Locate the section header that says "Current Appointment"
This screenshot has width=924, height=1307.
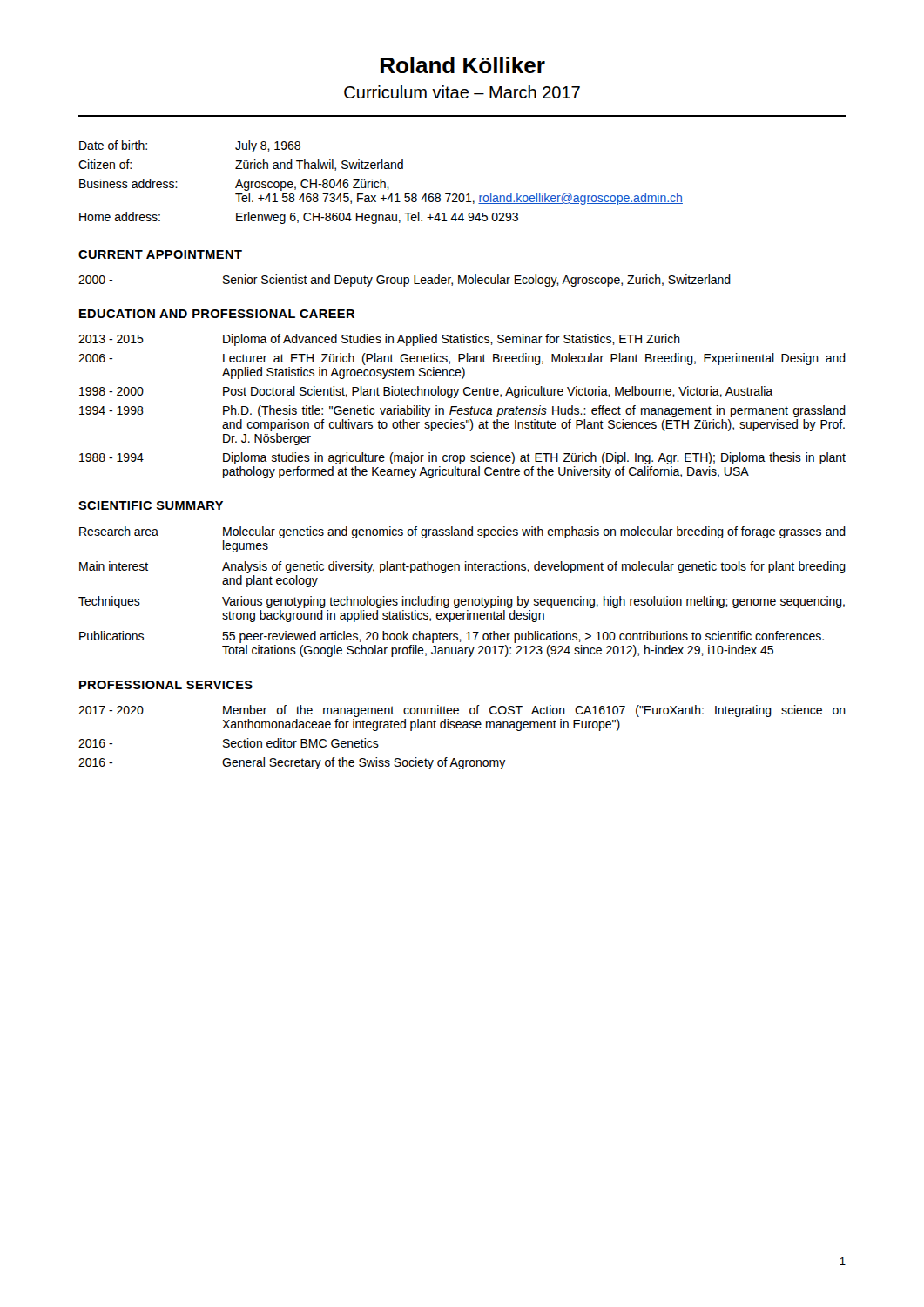(x=160, y=254)
